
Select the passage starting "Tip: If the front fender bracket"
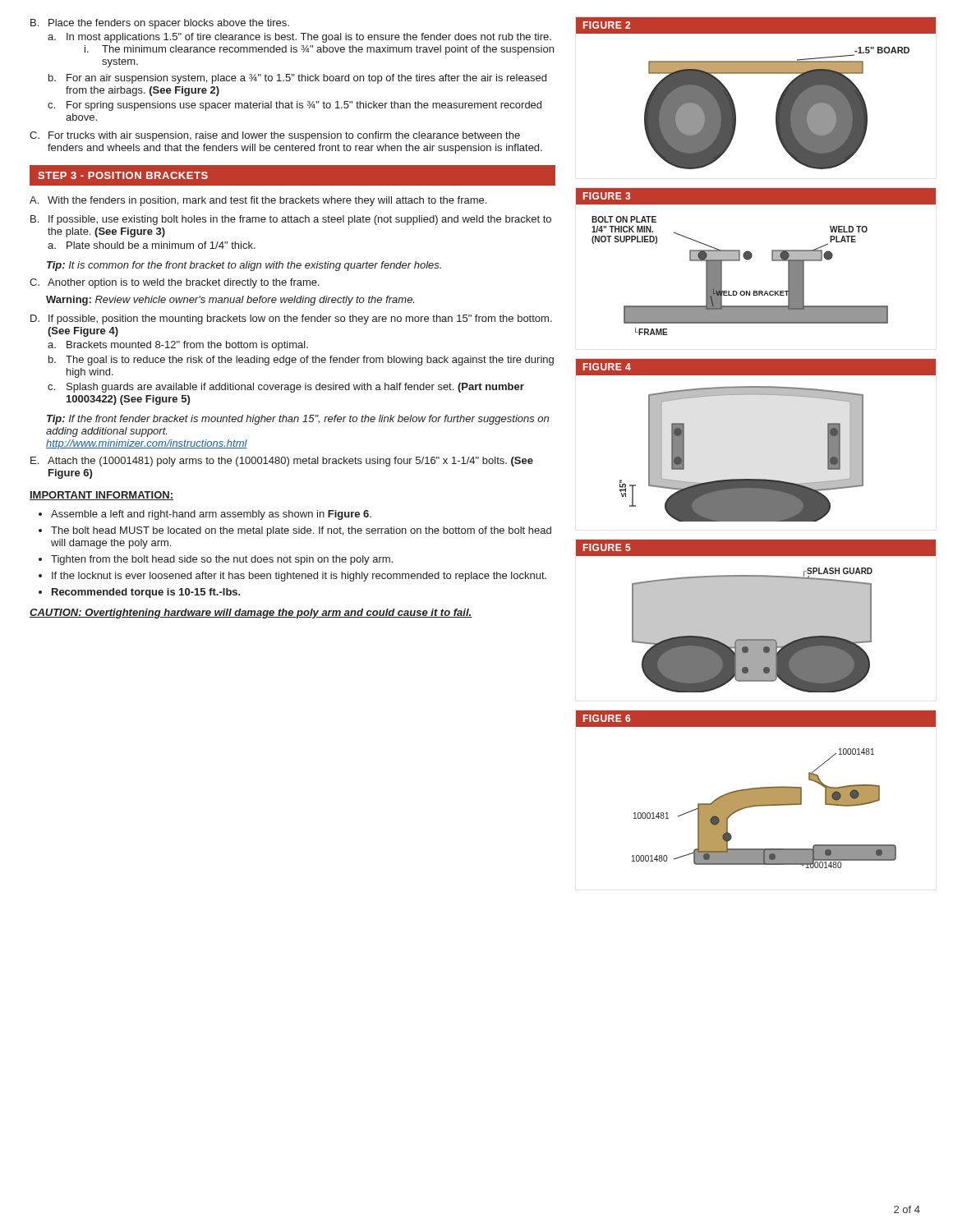(x=298, y=431)
